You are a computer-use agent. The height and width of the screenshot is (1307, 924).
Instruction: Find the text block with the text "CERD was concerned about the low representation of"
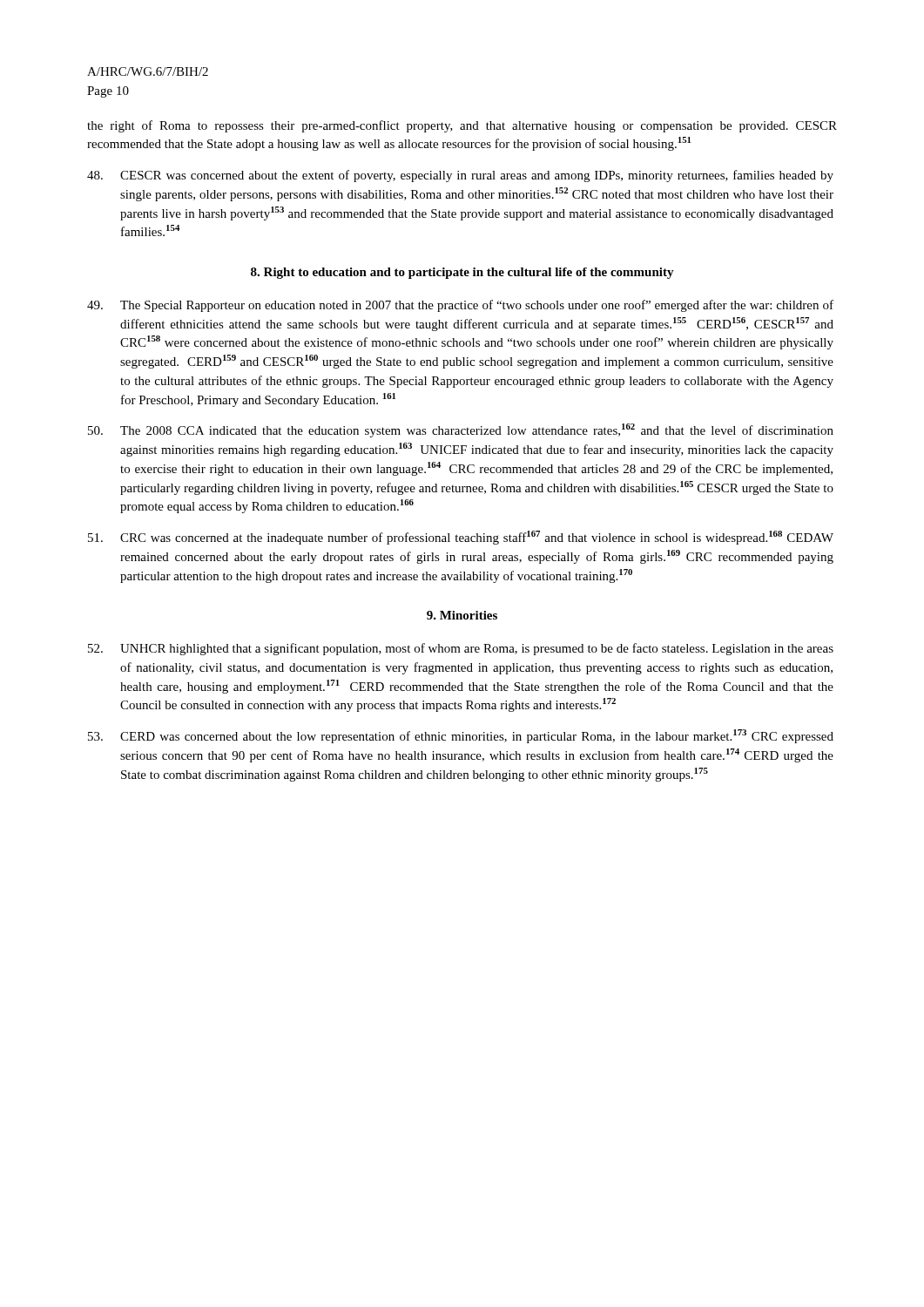462,756
